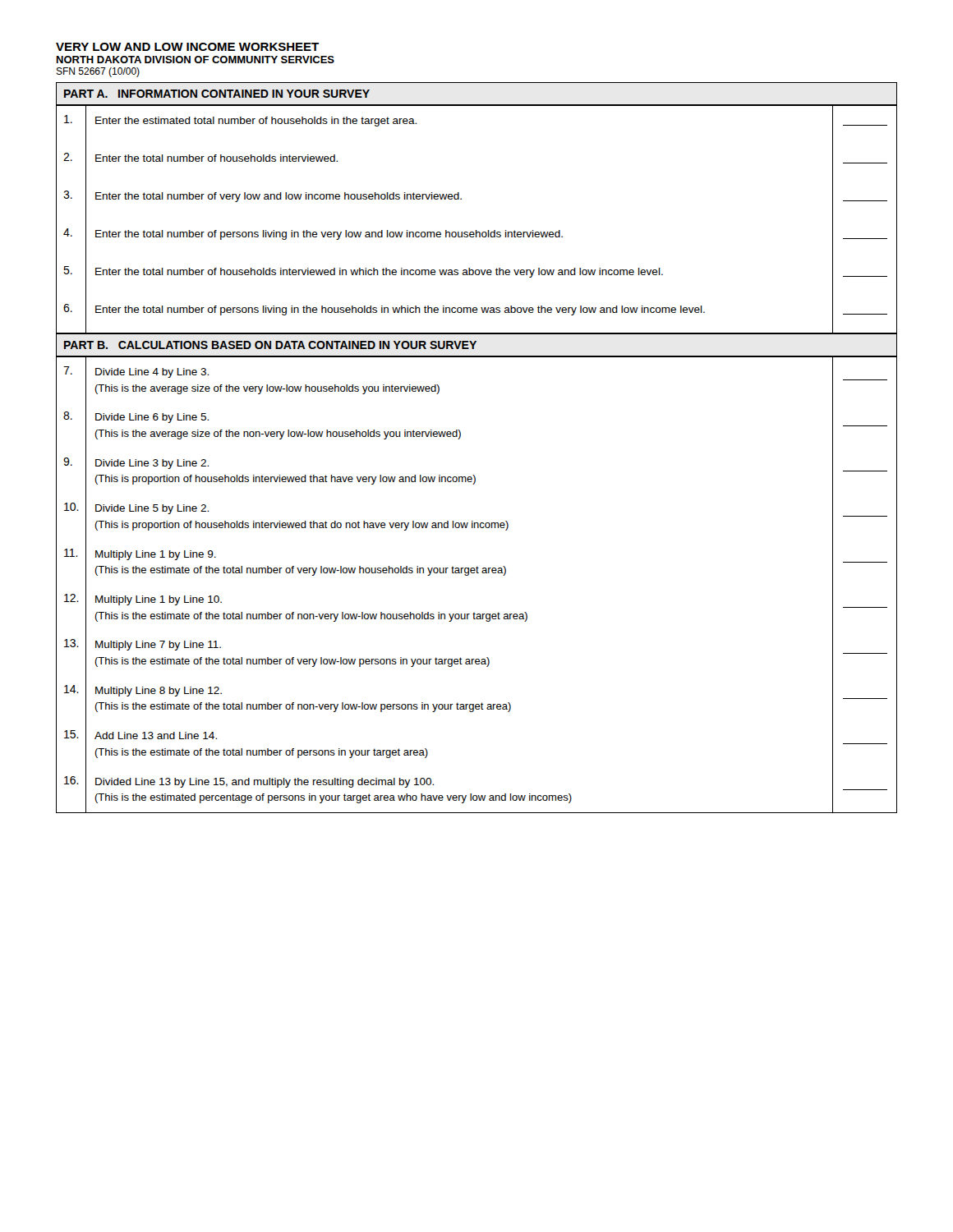
Task: Select the block starting "3. Enter the total number of very"
Action: click(476, 200)
